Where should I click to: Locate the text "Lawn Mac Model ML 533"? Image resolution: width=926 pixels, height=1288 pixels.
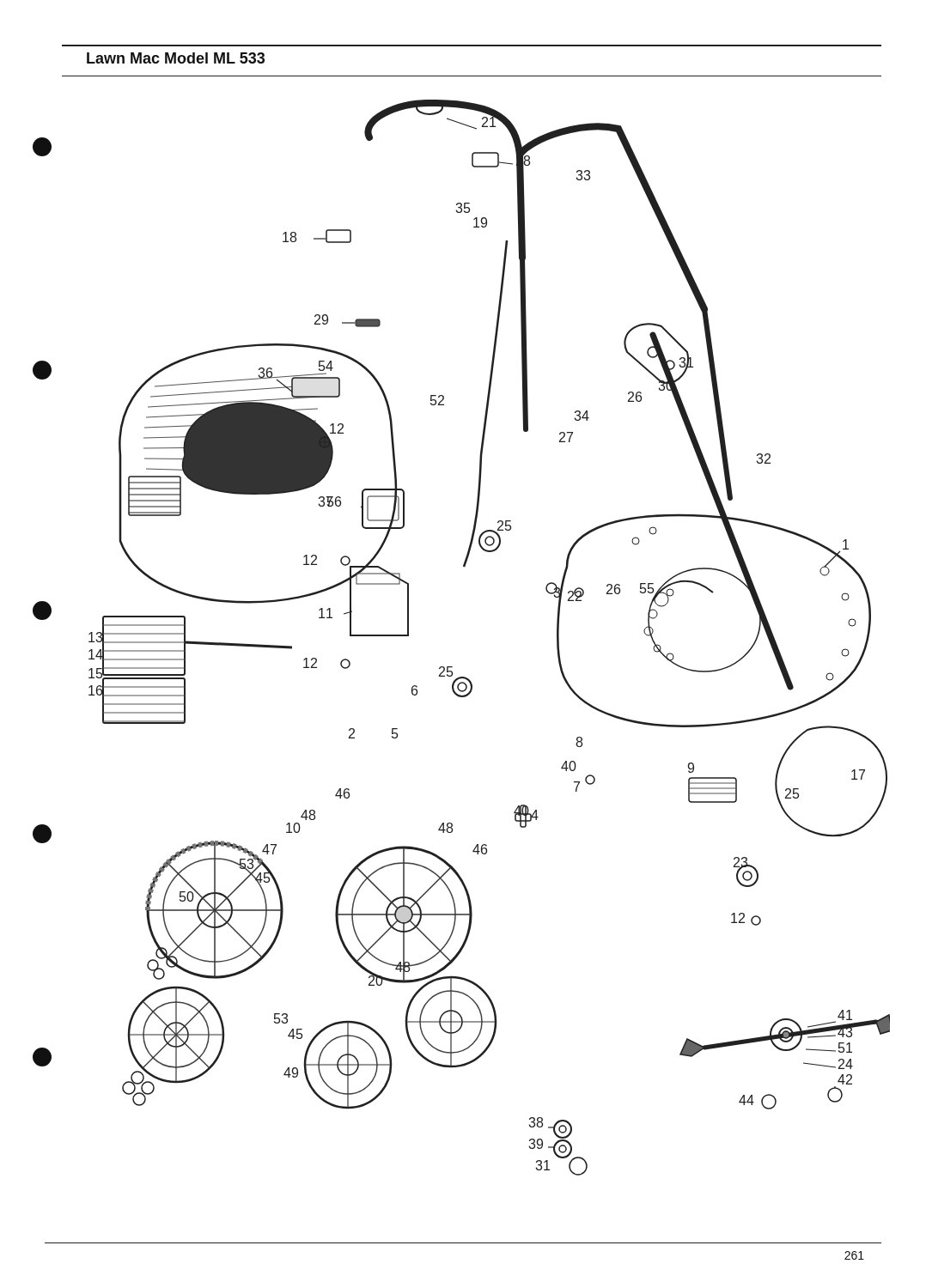coord(176,58)
